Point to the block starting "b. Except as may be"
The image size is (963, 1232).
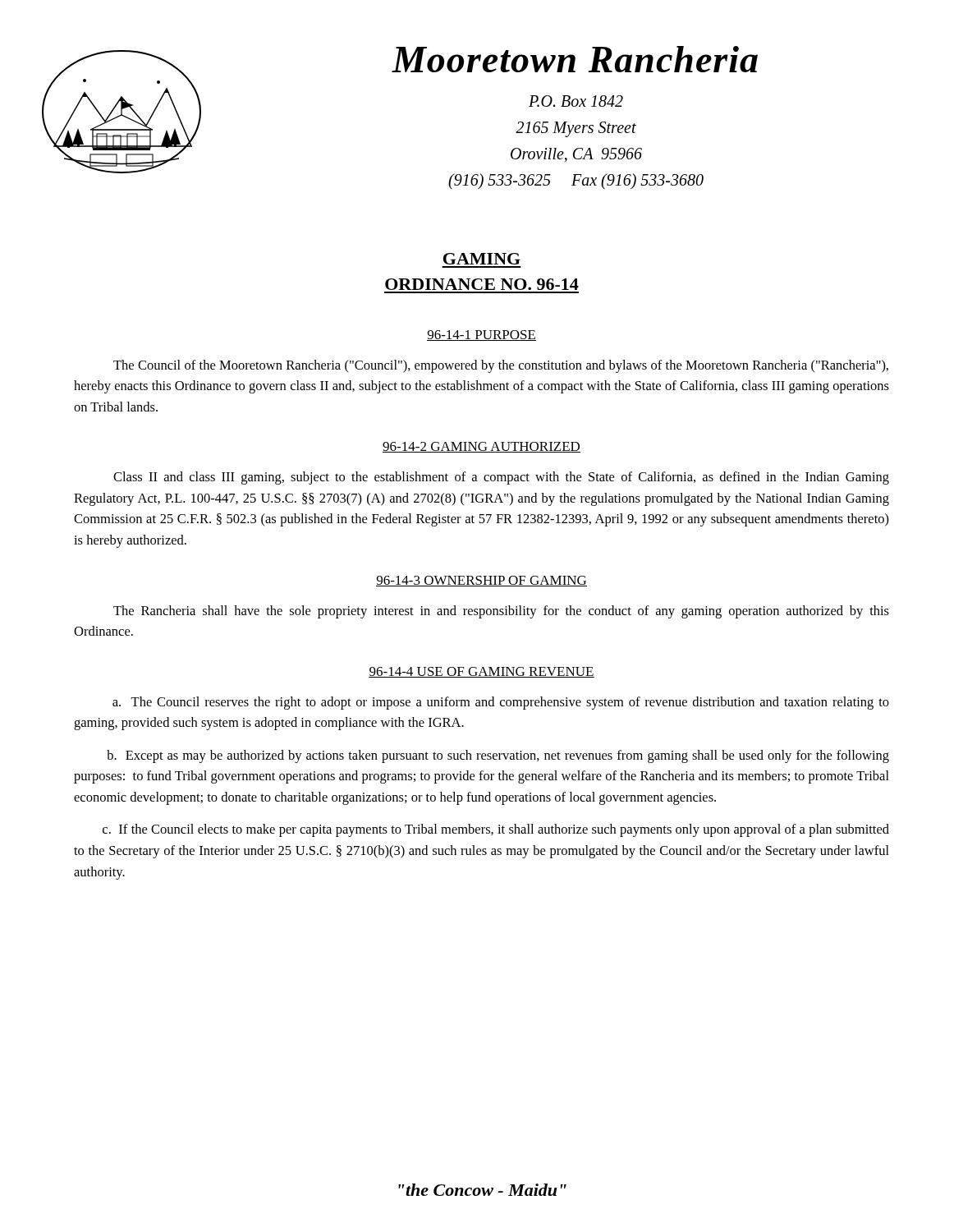click(482, 776)
